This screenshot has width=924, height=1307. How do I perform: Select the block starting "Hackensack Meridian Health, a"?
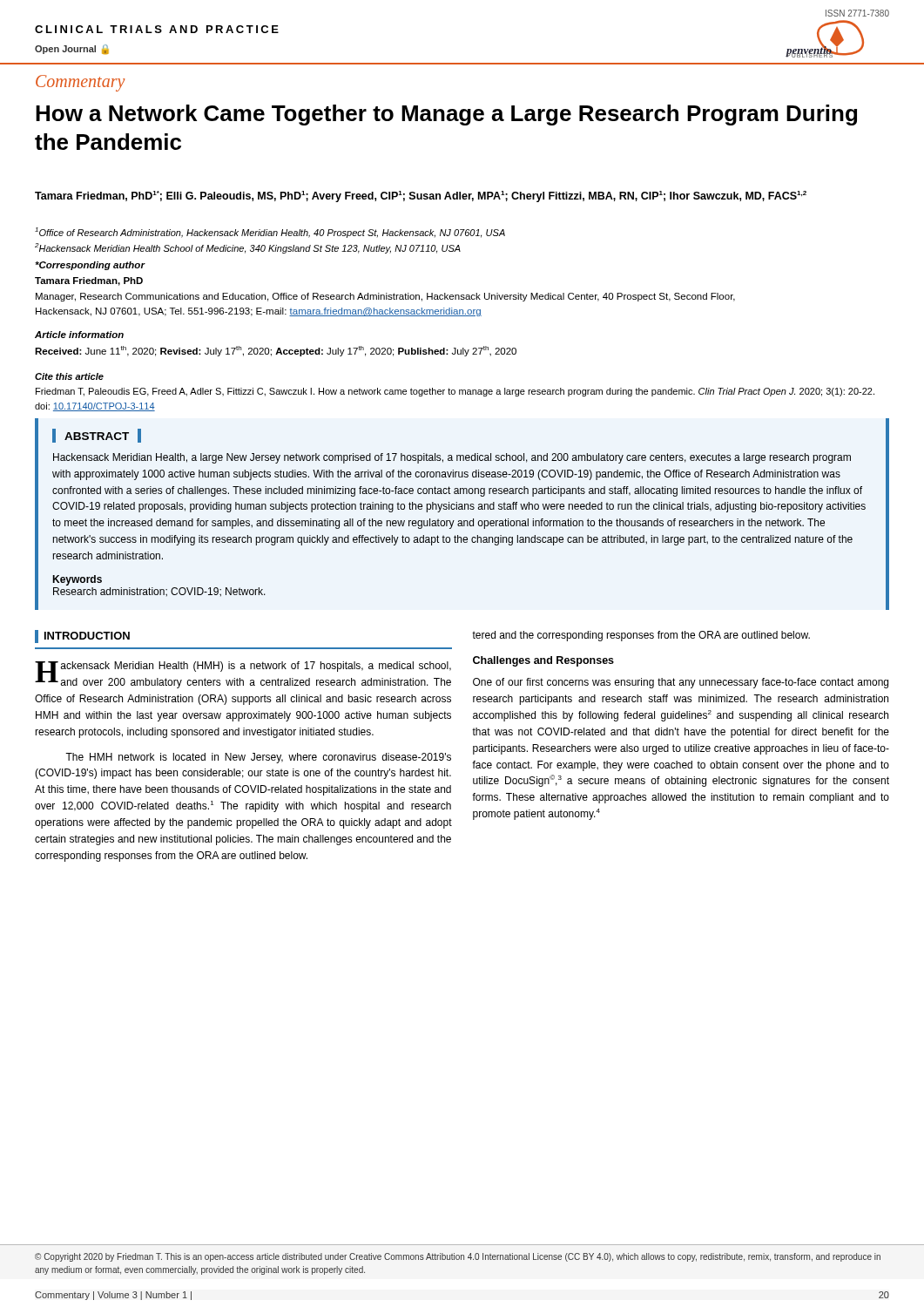(x=459, y=507)
